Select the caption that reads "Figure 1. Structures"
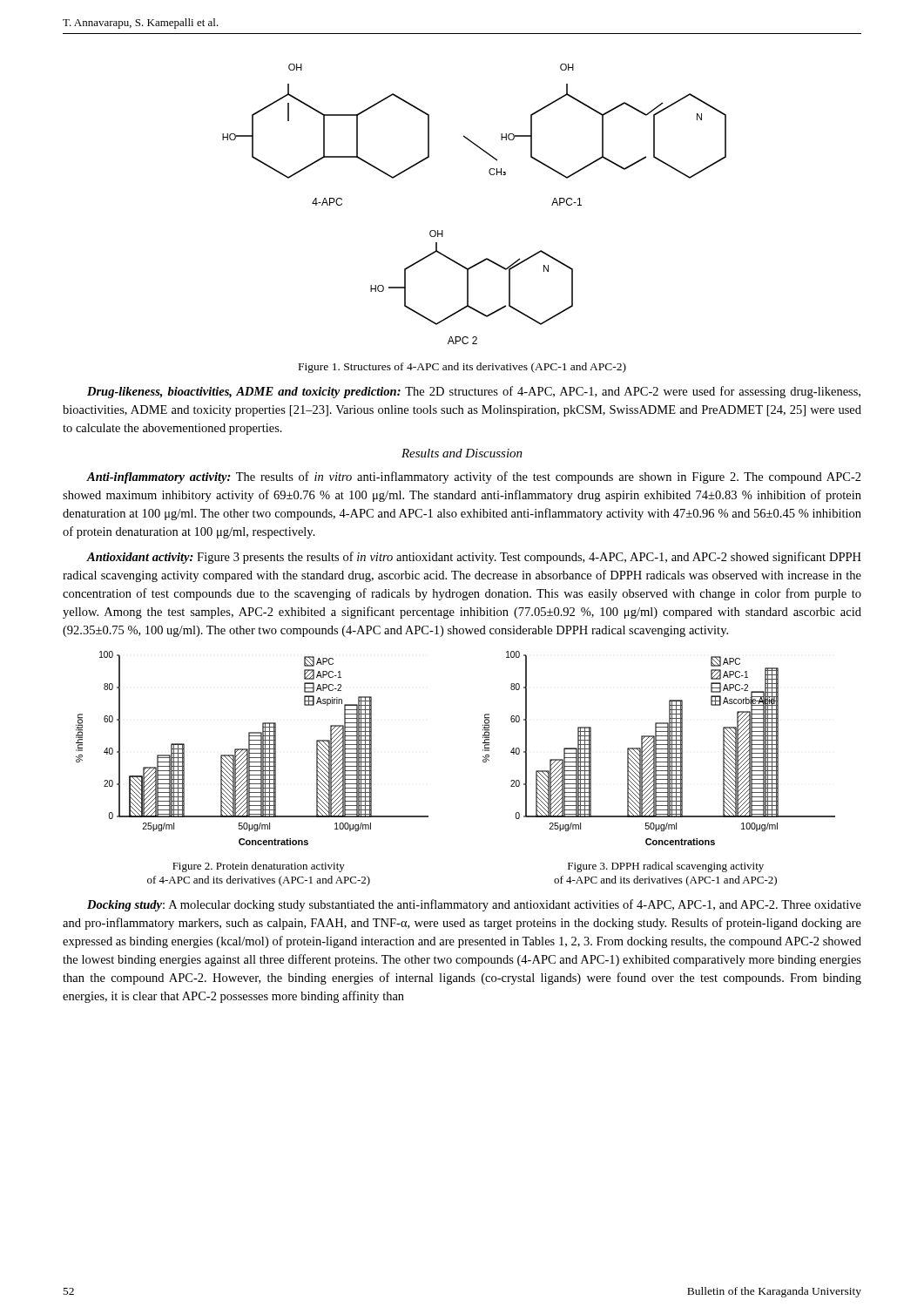 pos(462,366)
